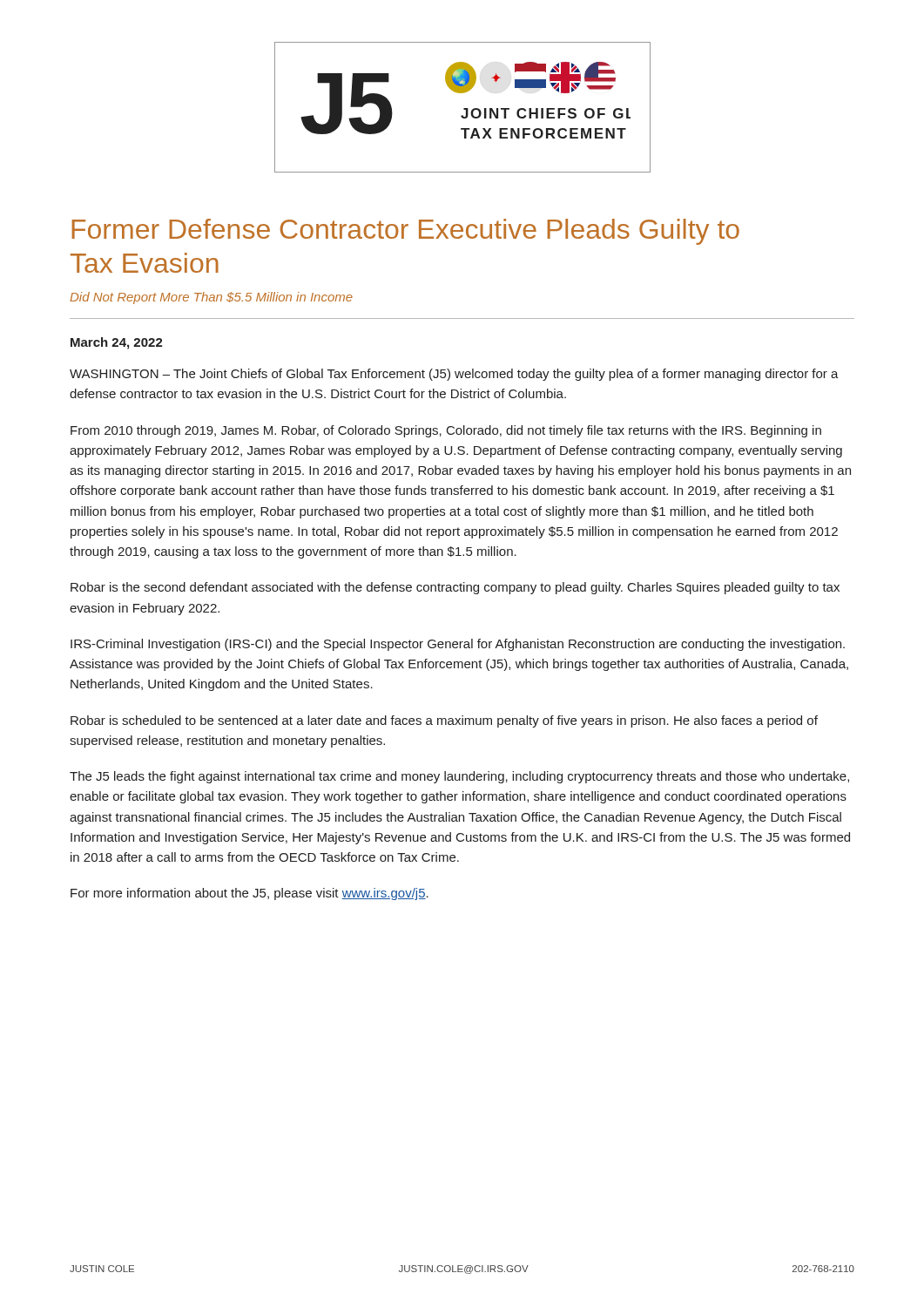Screen dimensions: 1307x924
Task: Point to the block beginning "Robar is the"
Action: [x=462, y=597]
